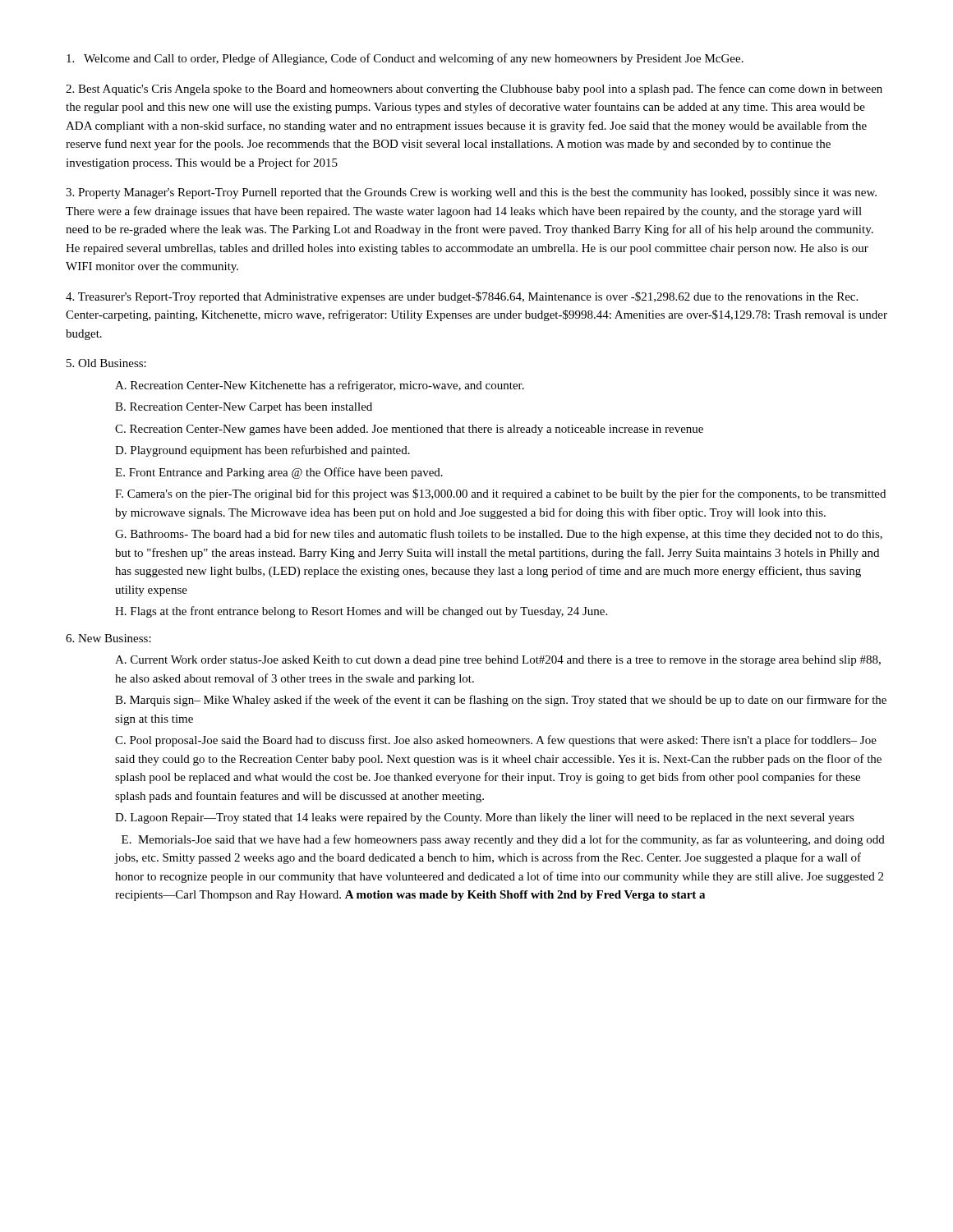Navigate to the passage starting "Best Aquatic's Cris Angela"
Viewport: 953px width, 1232px height.
[x=474, y=125]
